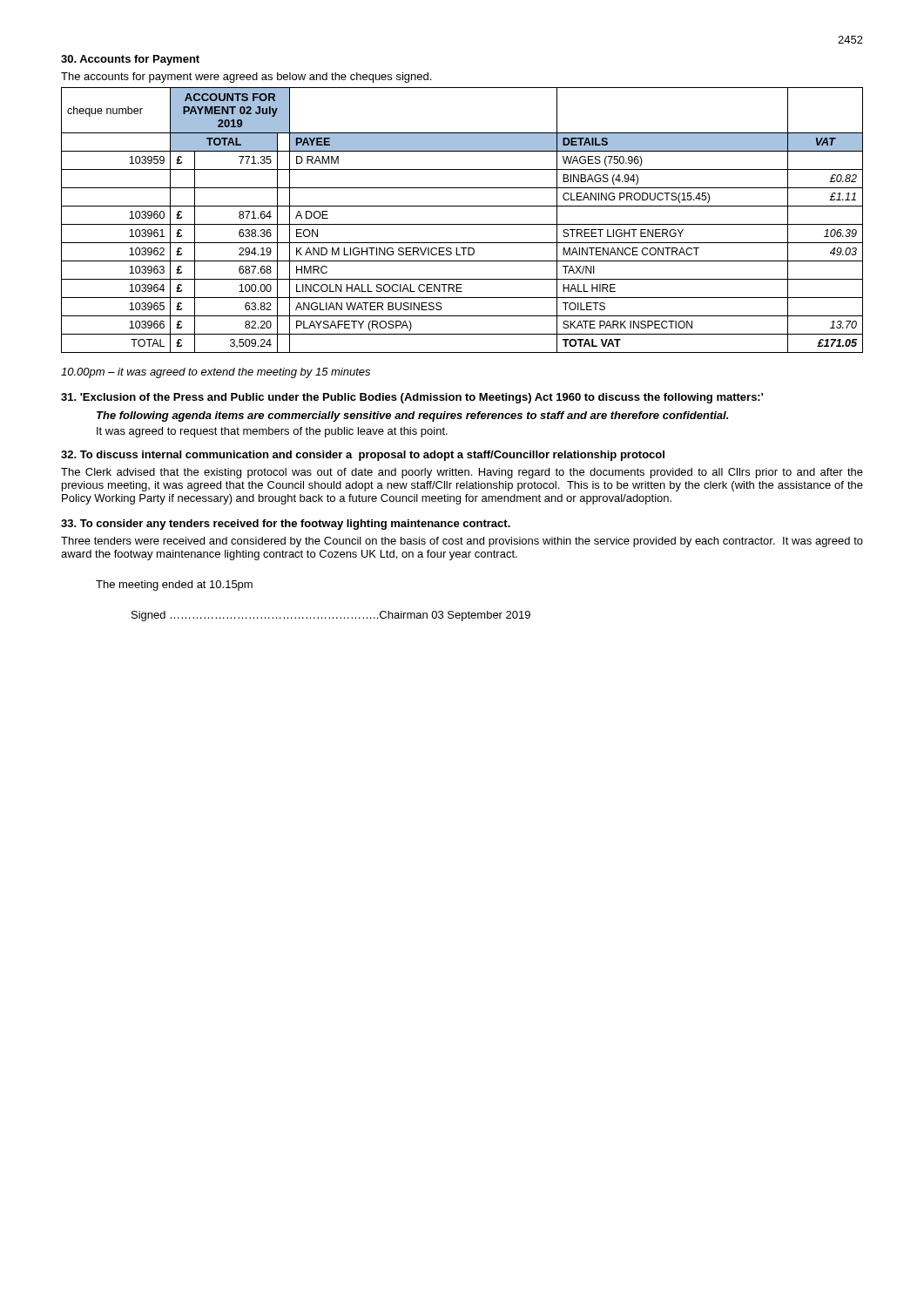Click the section header that begins "32. To discuss internal"
Viewport: 924px width, 1307px height.
(x=363, y=454)
